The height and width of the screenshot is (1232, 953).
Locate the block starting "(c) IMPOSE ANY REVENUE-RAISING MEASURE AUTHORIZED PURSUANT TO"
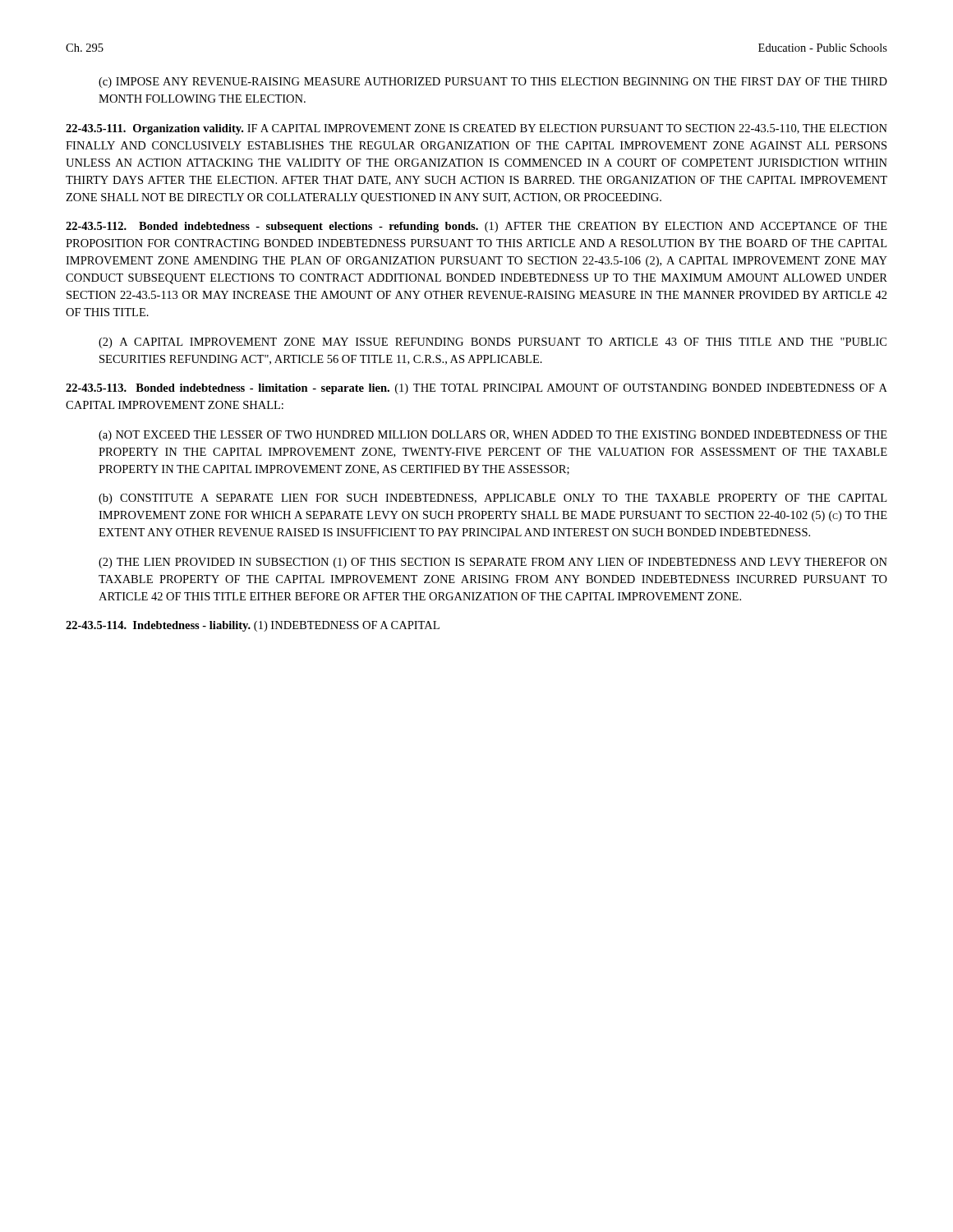(493, 90)
